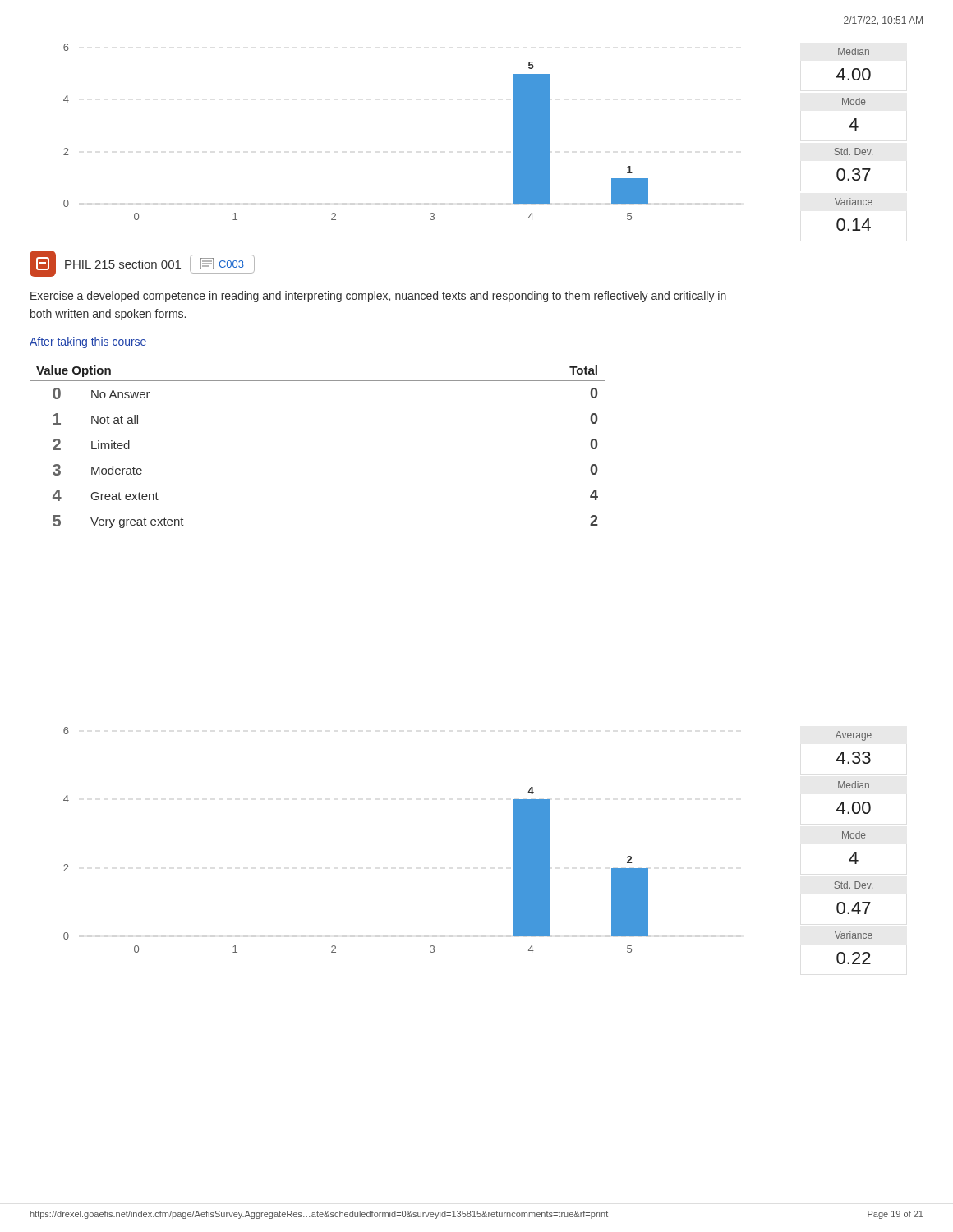This screenshot has width=953, height=1232.
Task: Click on the text containing "PHIL 215 section 001 C003"
Action: (142, 264)
